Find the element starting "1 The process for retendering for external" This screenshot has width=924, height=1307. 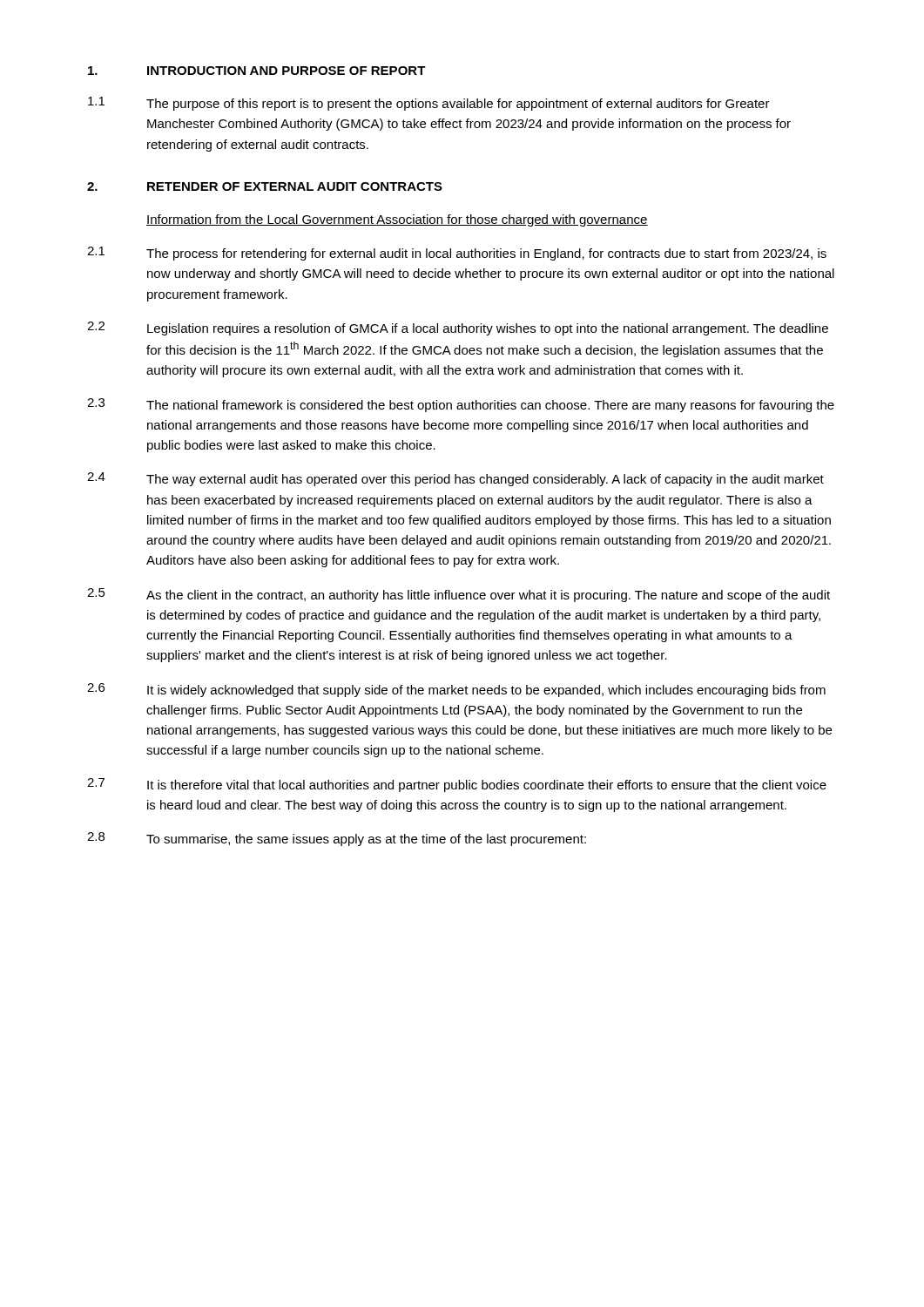[x=462, y=273]
